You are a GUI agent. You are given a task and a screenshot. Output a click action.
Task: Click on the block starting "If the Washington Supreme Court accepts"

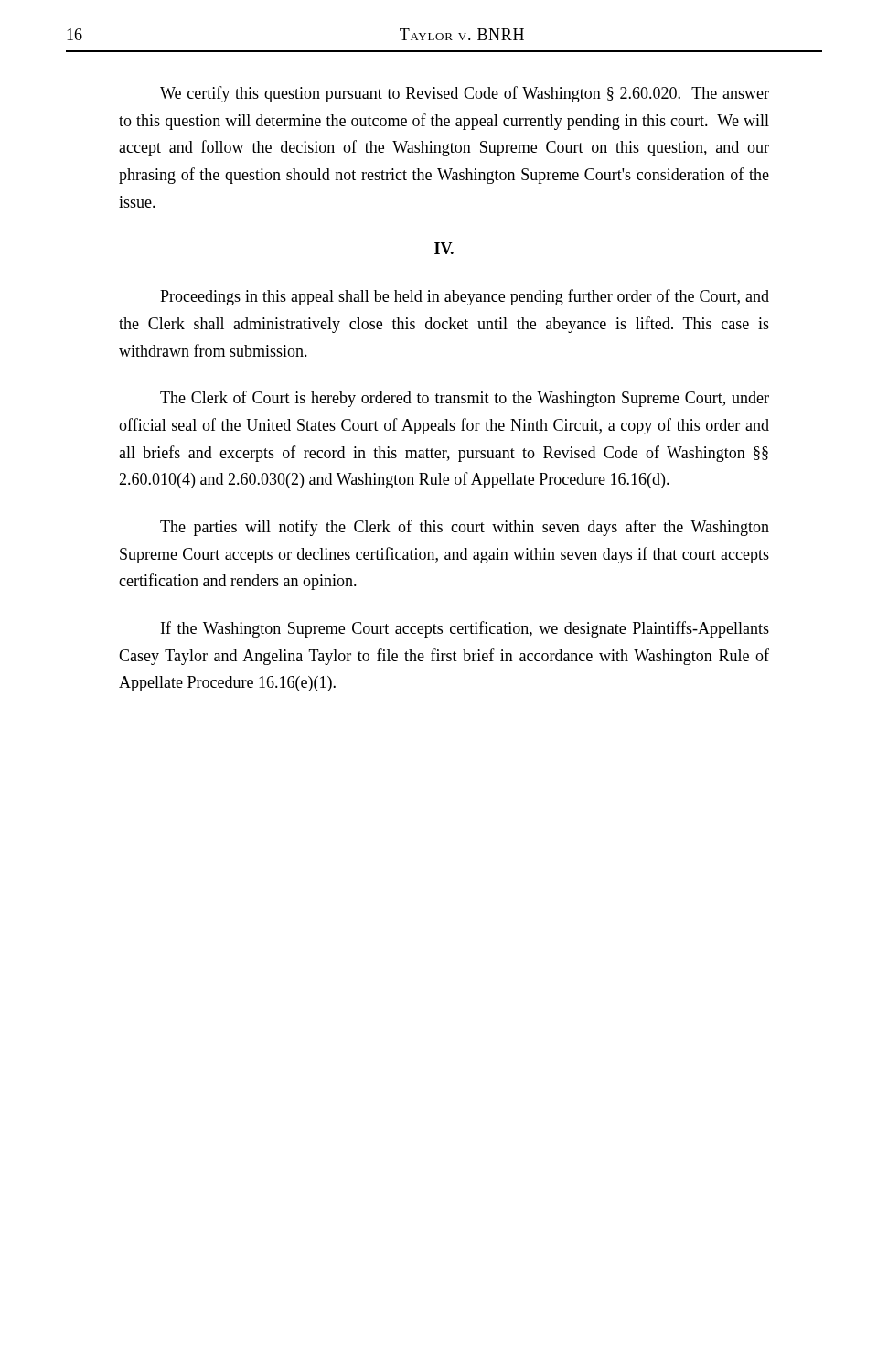[444, 655]
